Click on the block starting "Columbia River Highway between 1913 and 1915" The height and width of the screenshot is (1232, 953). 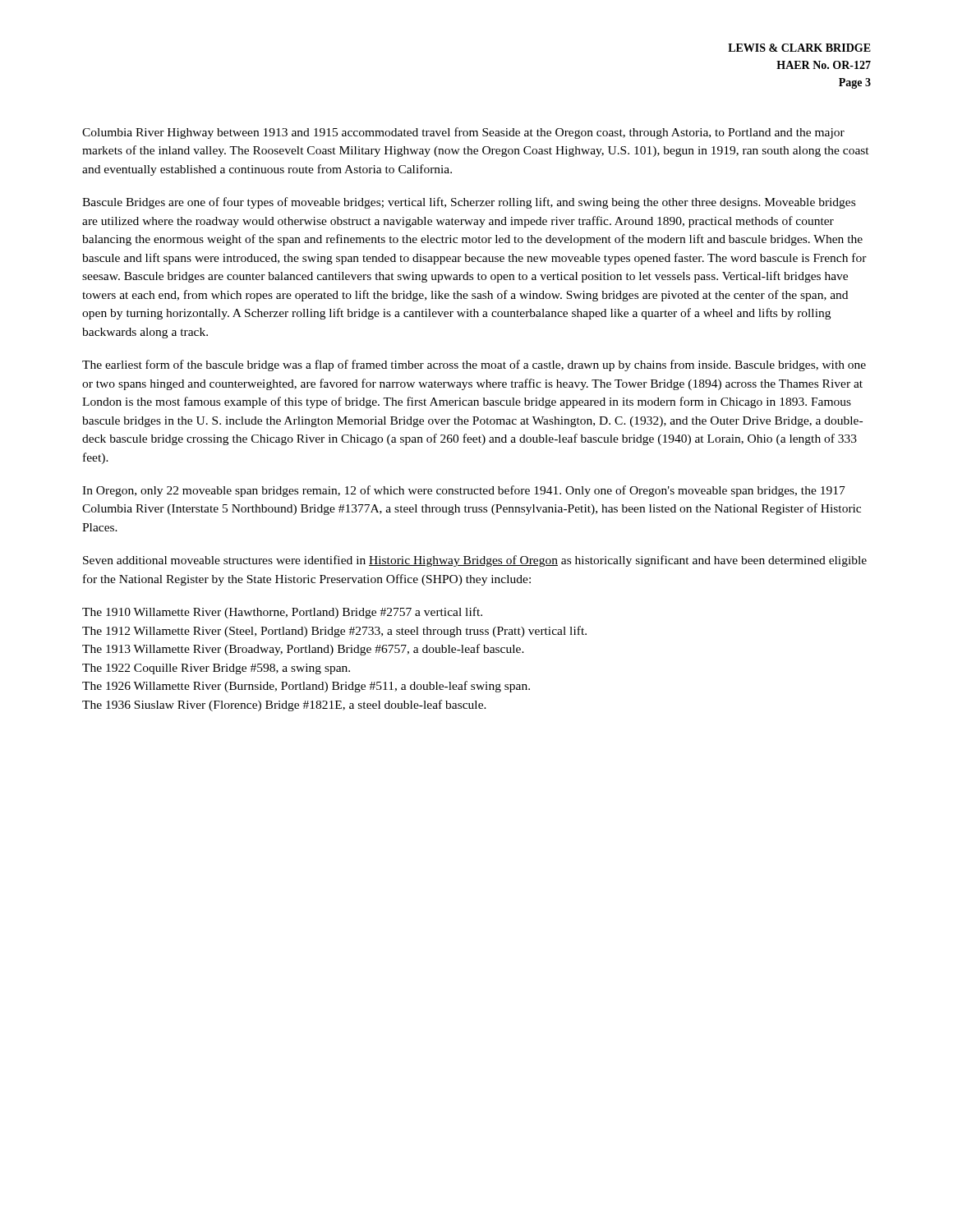tap(476, 150)
